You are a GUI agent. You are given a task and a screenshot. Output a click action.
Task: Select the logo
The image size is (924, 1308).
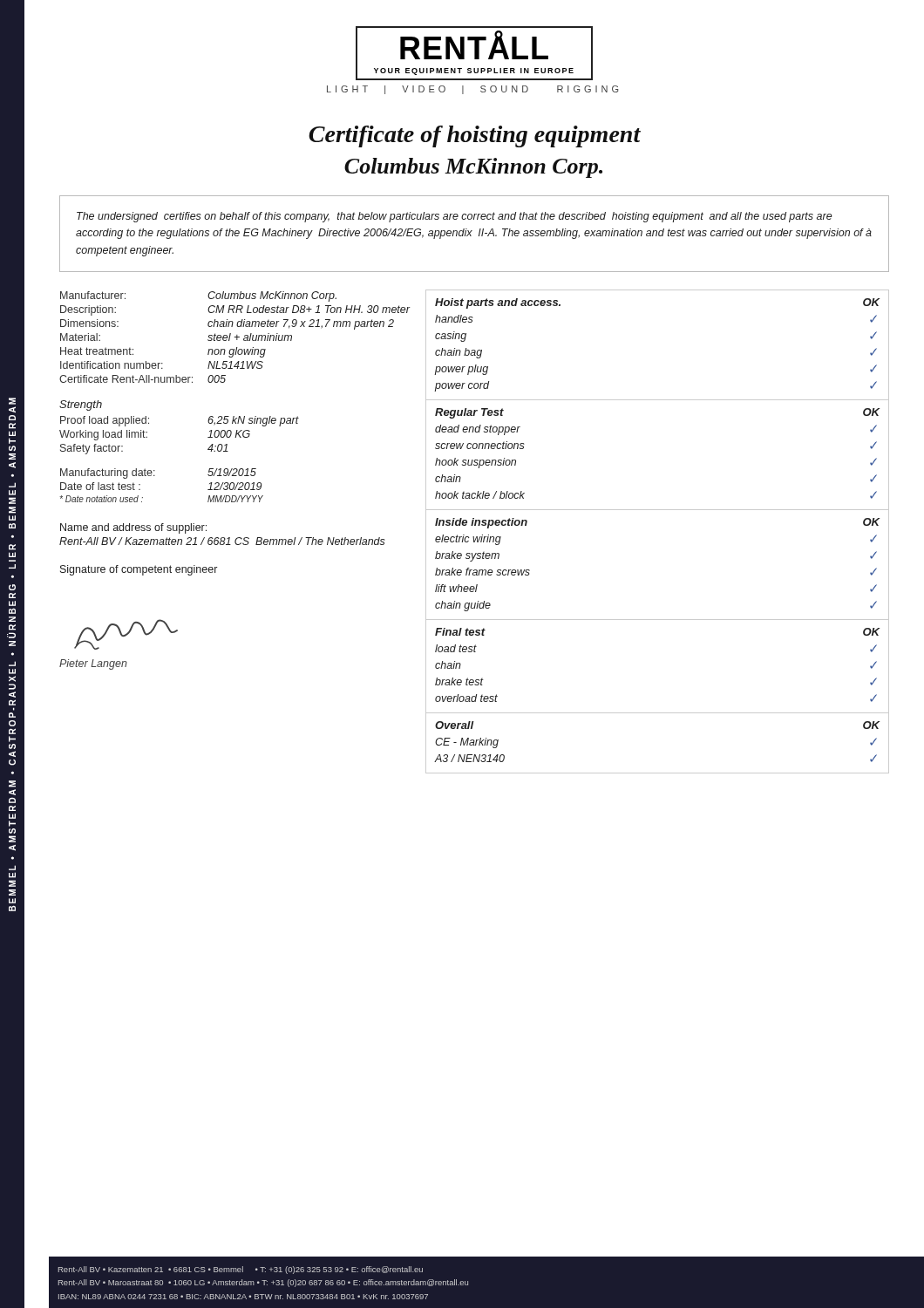coord(474,51)
